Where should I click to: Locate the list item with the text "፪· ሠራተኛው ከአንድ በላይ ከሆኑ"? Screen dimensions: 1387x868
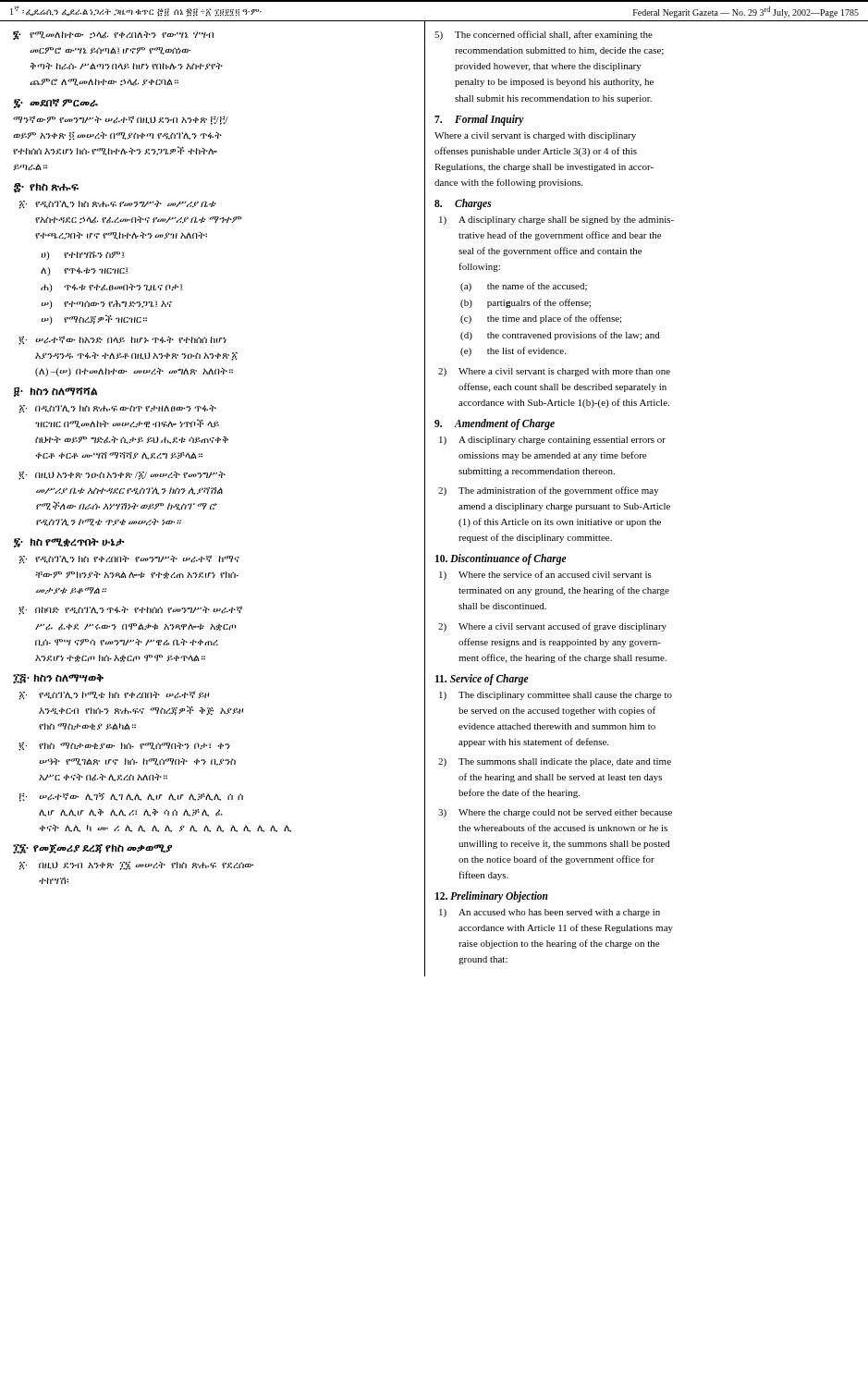click(x=125, y=355)
